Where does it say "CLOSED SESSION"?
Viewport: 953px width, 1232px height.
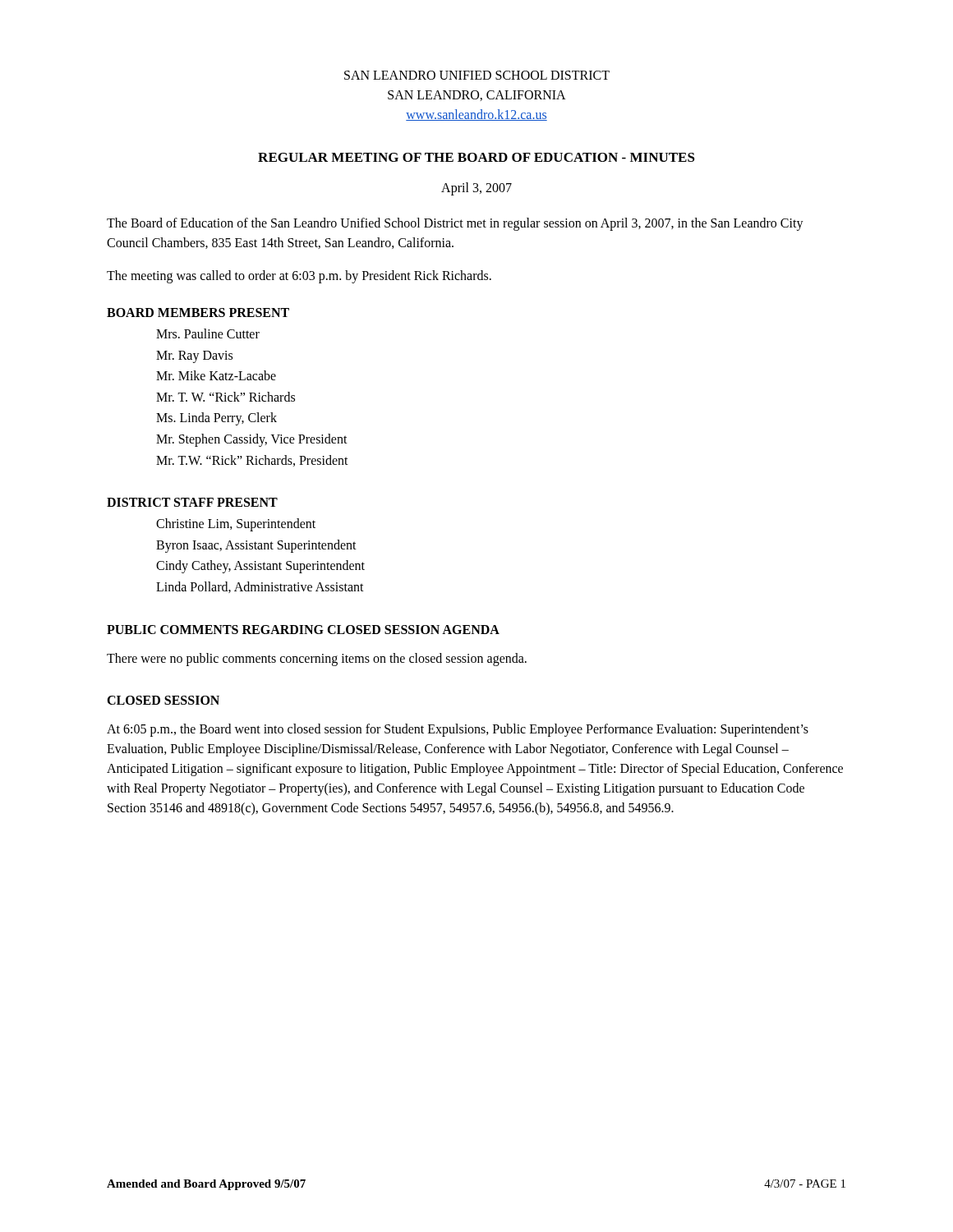tap(163, 700)
